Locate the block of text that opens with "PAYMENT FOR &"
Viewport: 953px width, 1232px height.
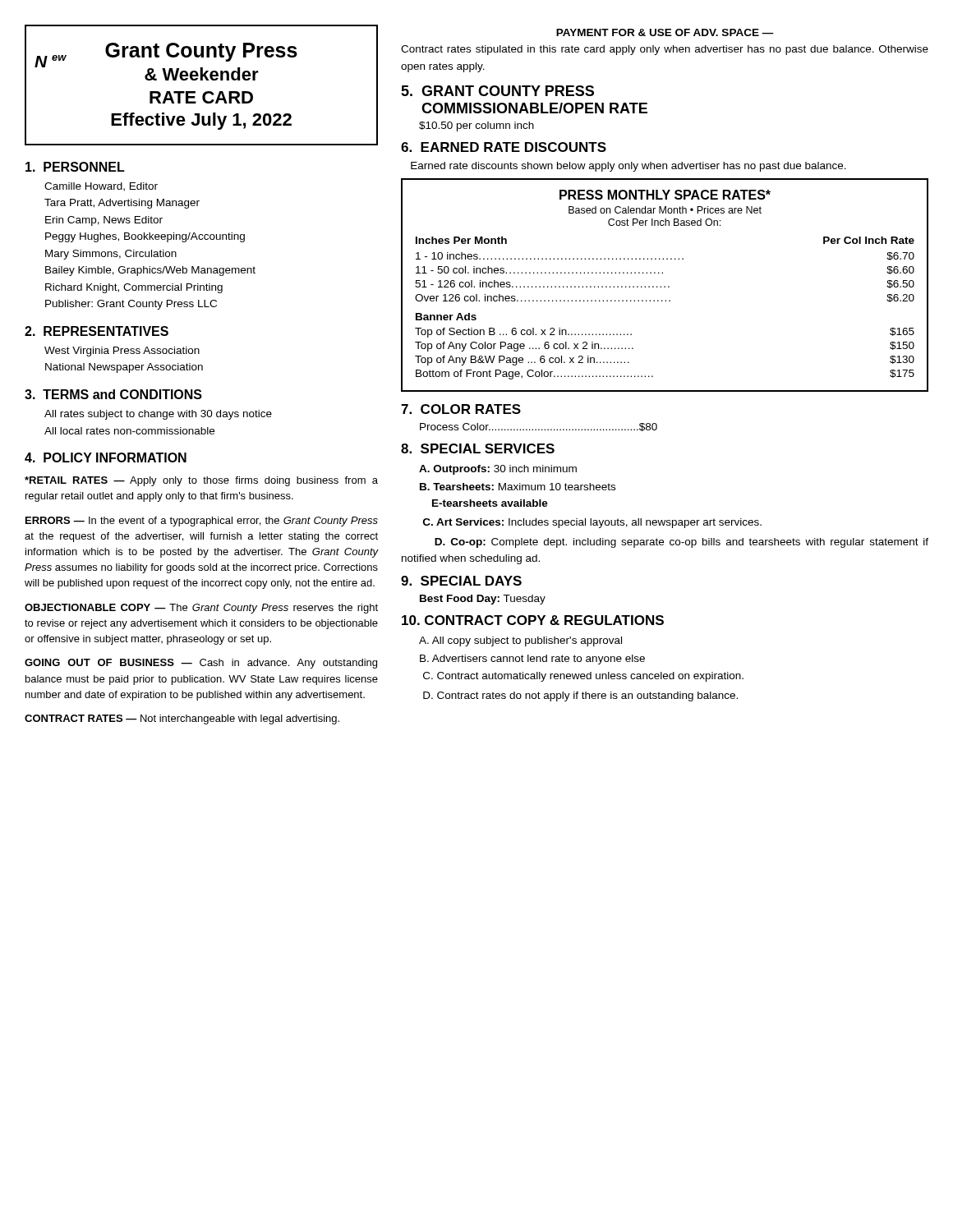tap(665, 48)
